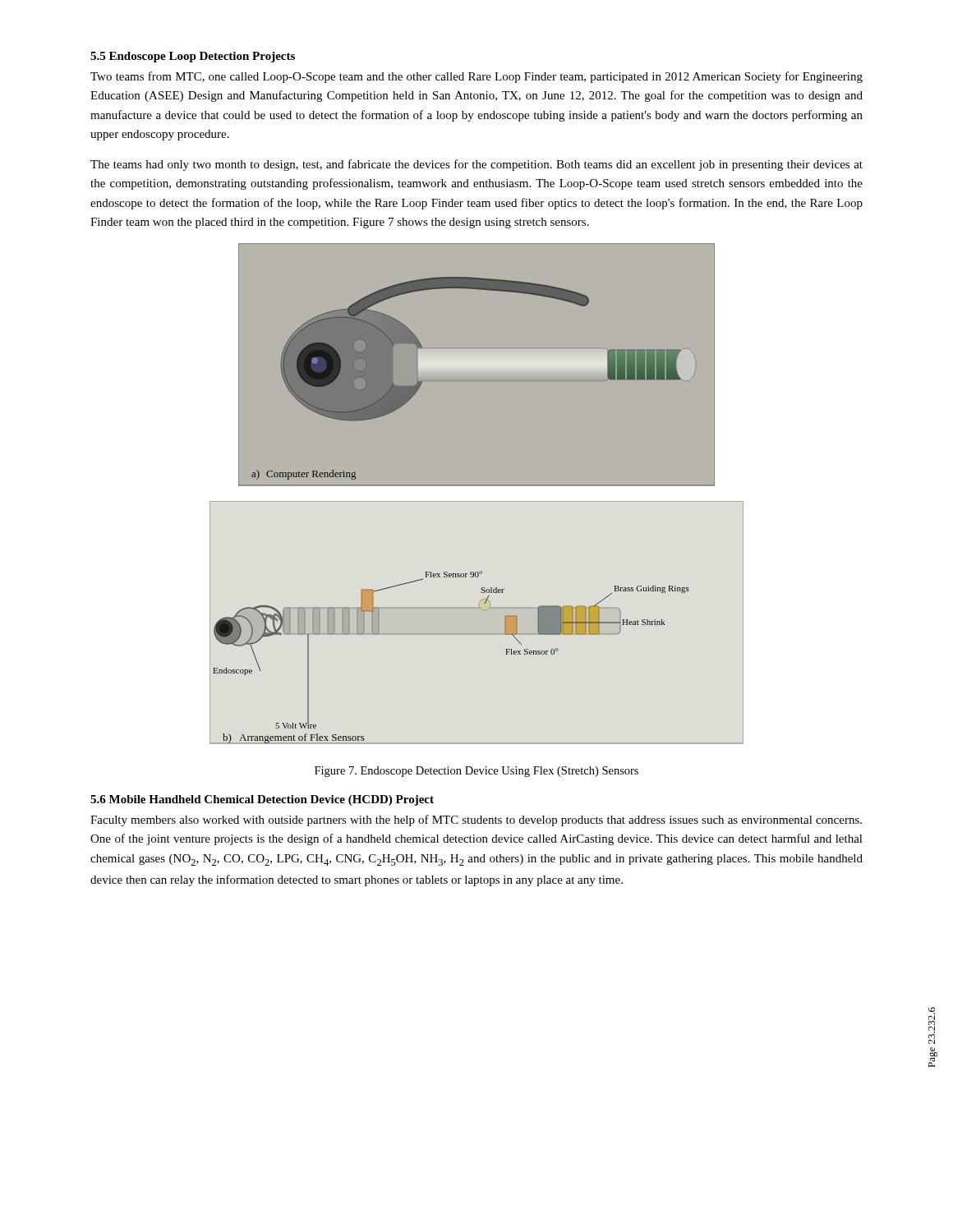Find the photo
This screenshot has width=953, height=1232.
coord(476,501)
